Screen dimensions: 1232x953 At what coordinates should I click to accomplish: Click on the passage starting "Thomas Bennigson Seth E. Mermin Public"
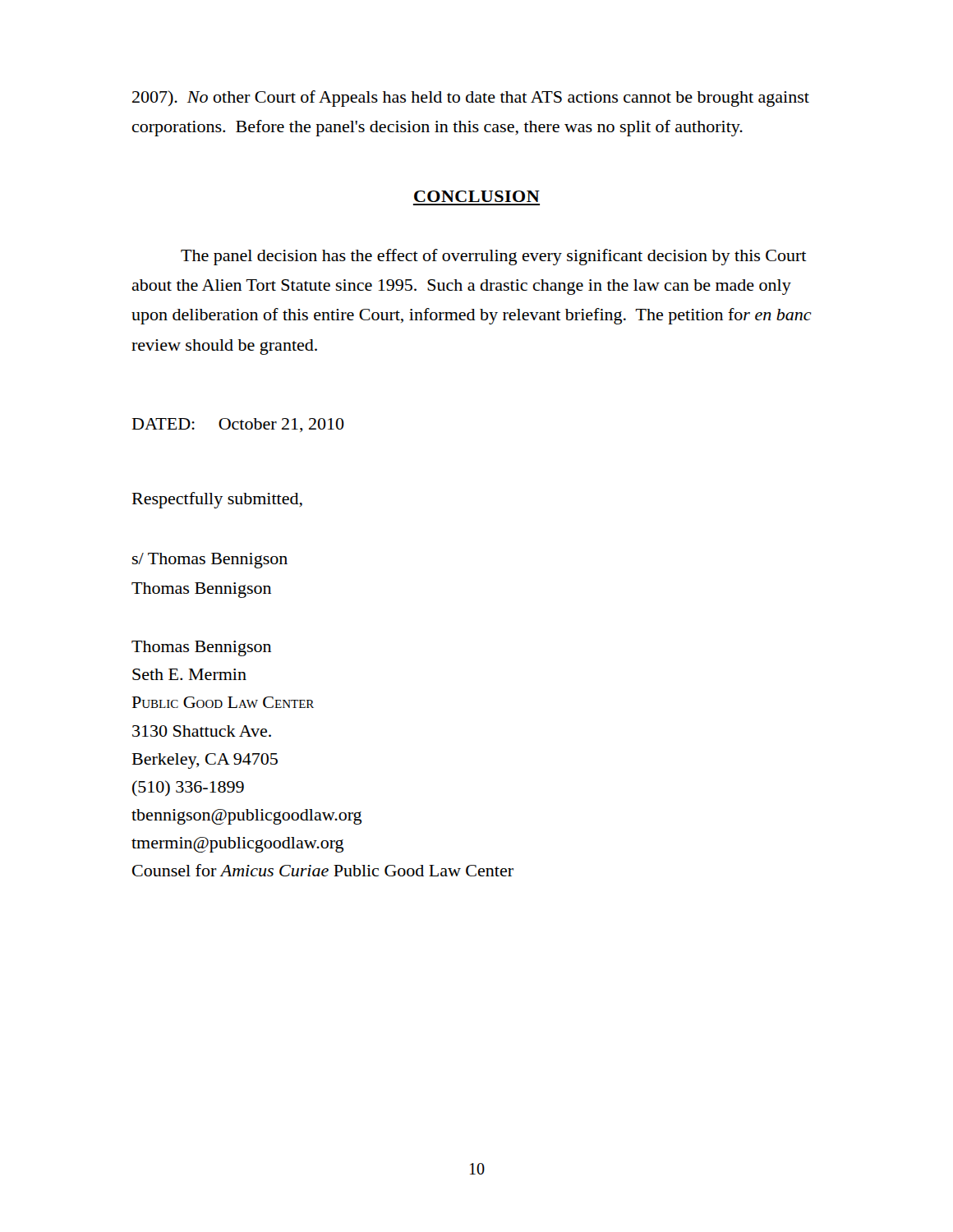201,648
